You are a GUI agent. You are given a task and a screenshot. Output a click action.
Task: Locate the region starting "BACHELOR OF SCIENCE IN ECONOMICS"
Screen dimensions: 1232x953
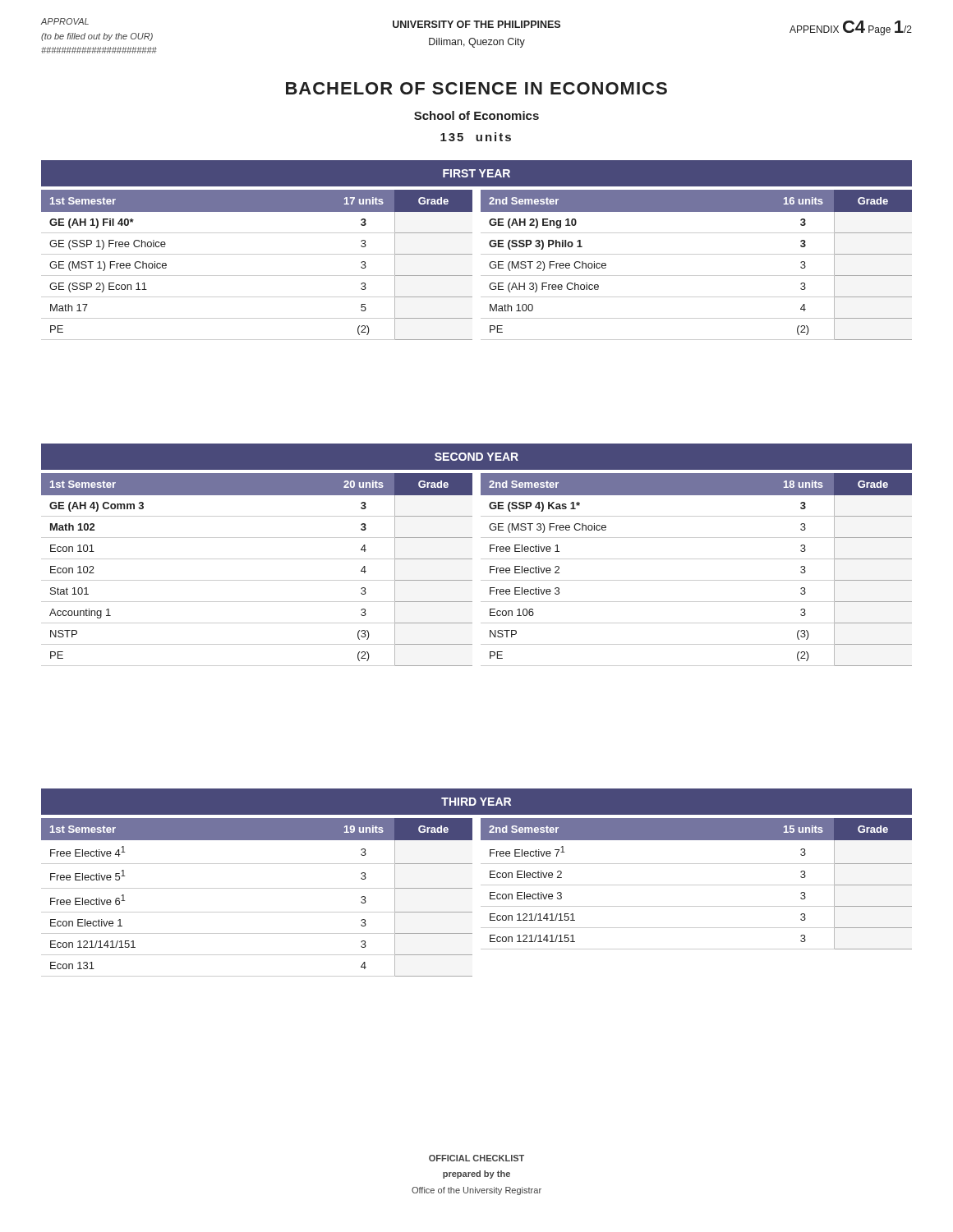(x=476, y=88)
